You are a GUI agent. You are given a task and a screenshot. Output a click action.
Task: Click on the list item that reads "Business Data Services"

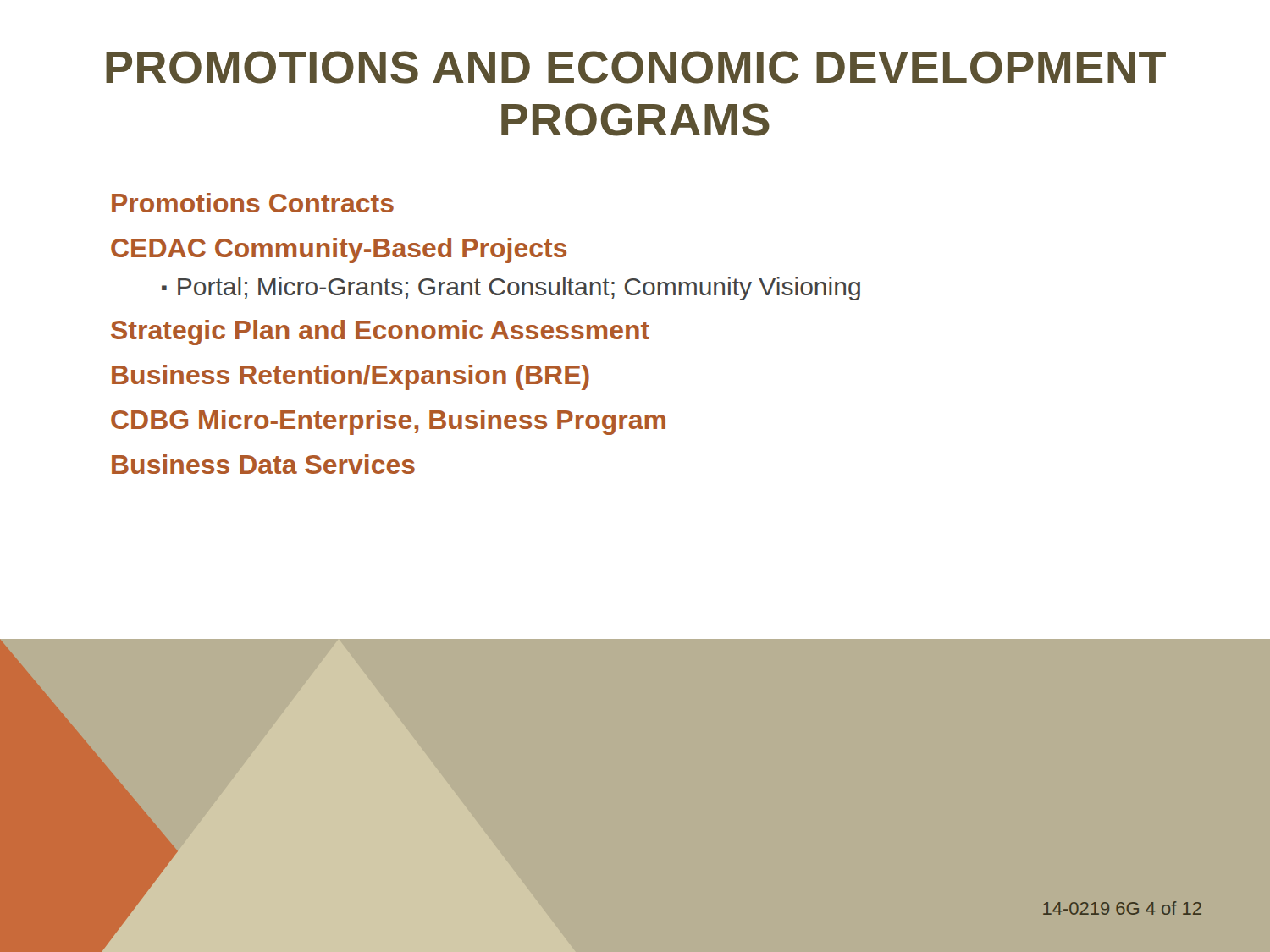pos(263,465)
